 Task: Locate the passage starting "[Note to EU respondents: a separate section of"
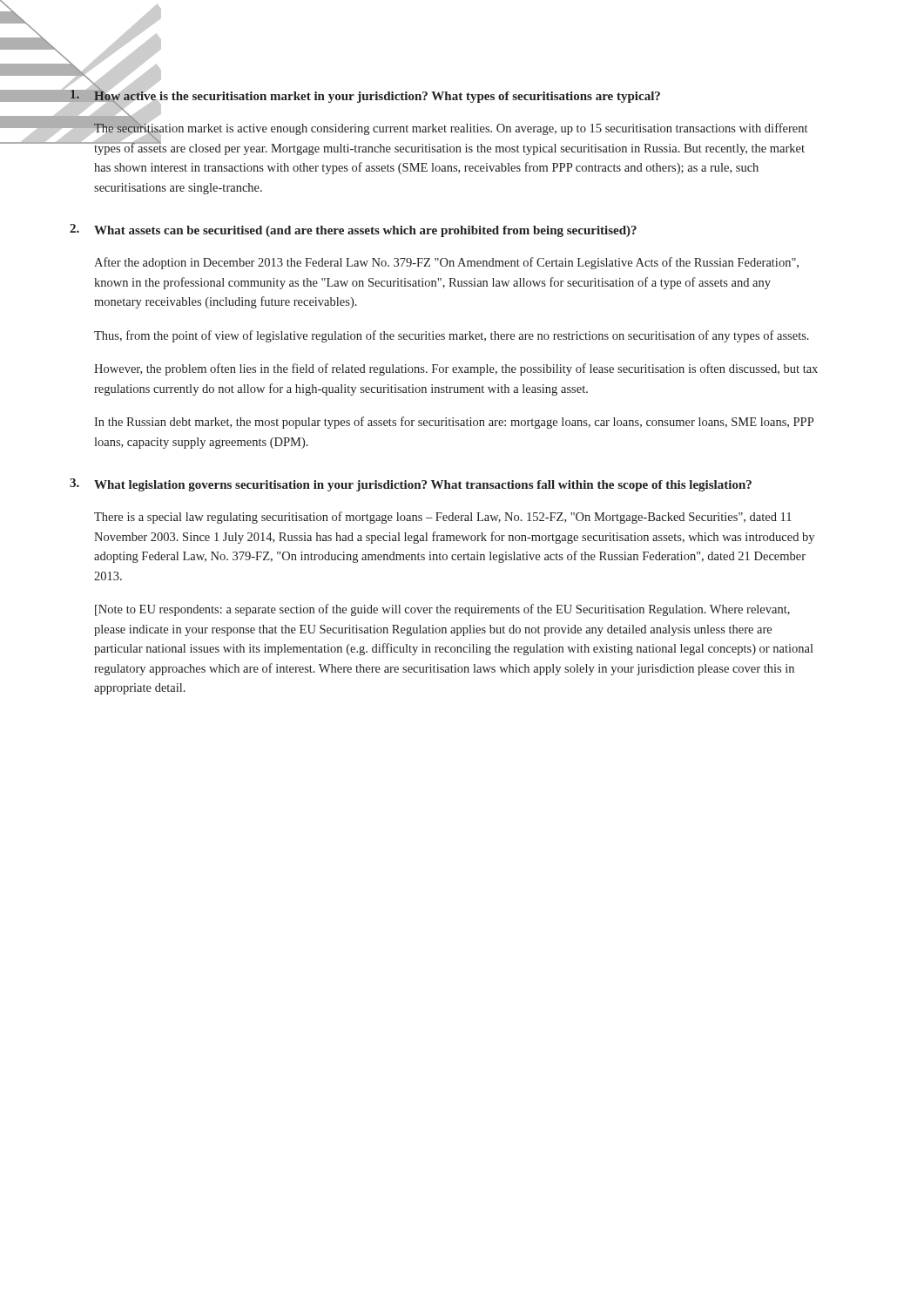(x=454, y=648)
